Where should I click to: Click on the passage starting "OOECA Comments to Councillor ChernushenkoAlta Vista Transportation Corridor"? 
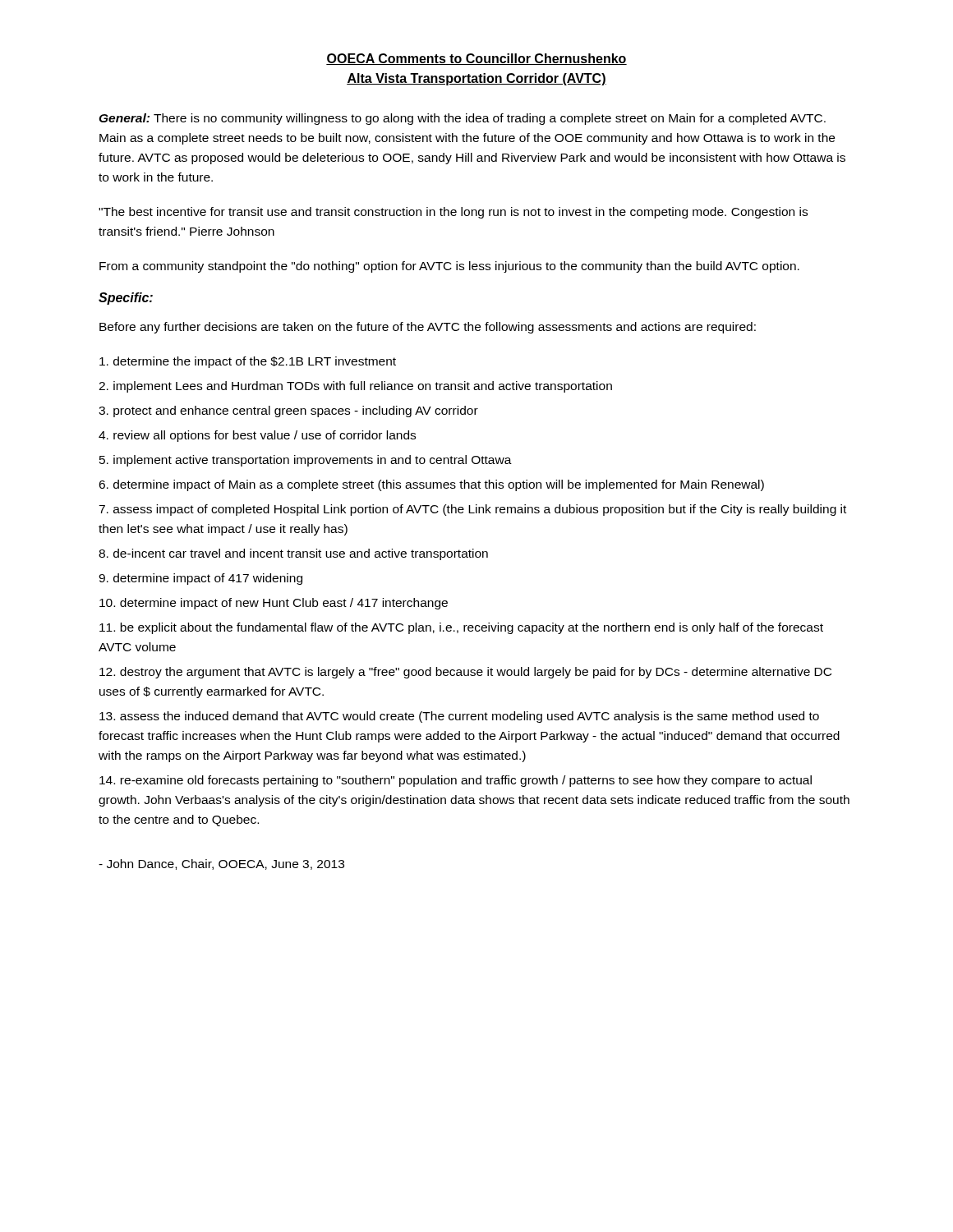tap(476, 69)
